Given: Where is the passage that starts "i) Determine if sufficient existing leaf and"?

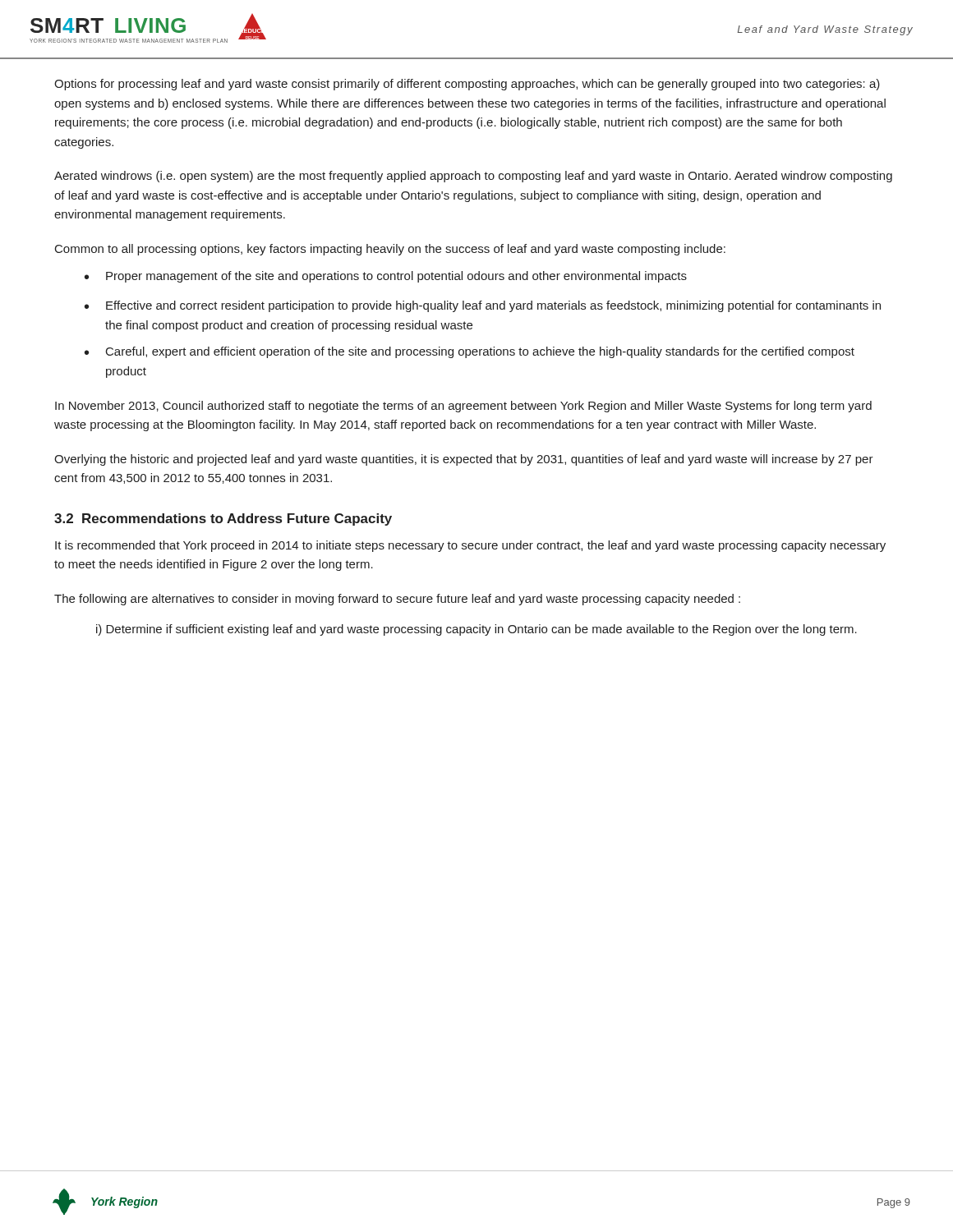Looking at the screenshot, I should [476, 629].
